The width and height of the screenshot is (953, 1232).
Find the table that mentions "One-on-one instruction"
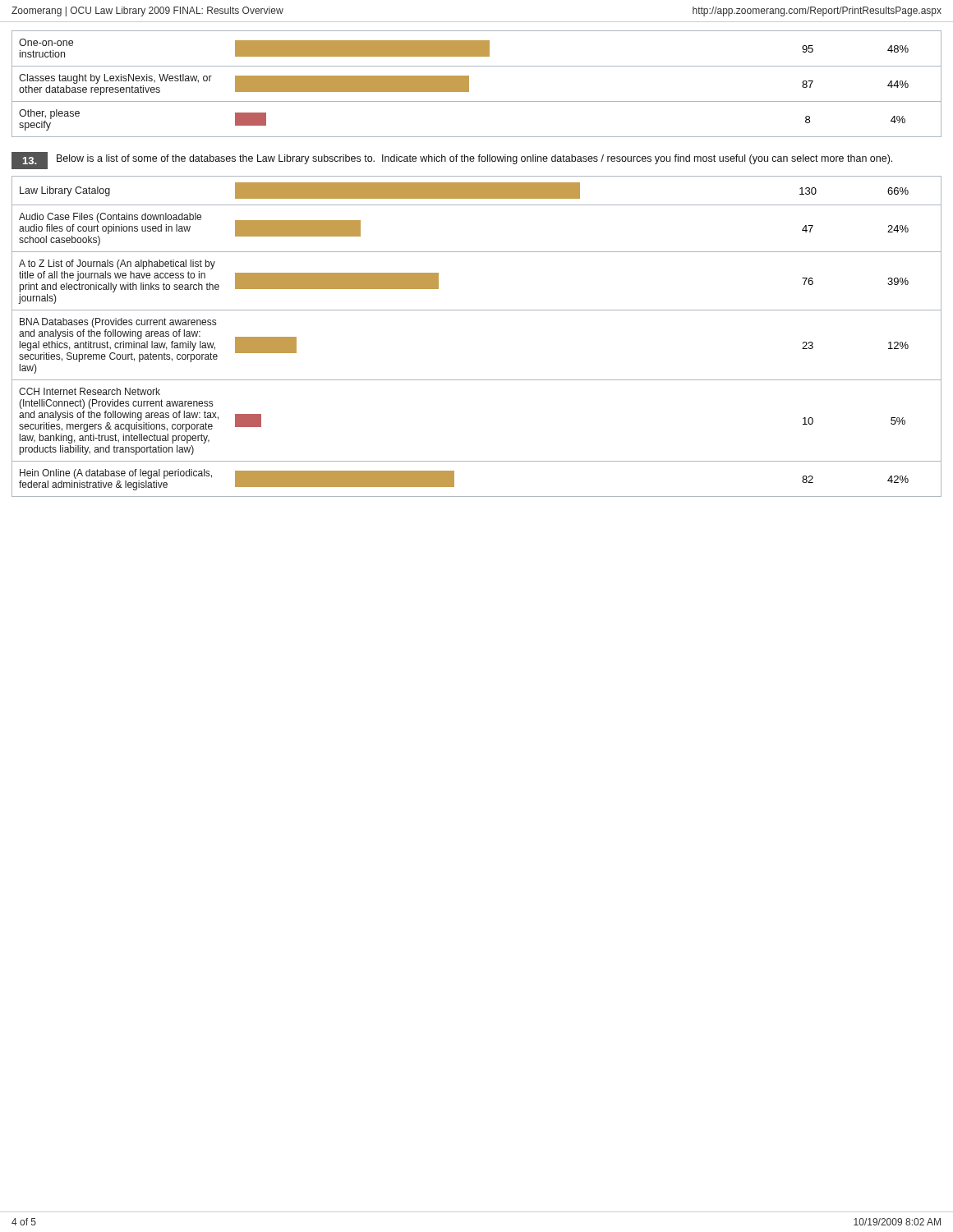tap(476, 84)
